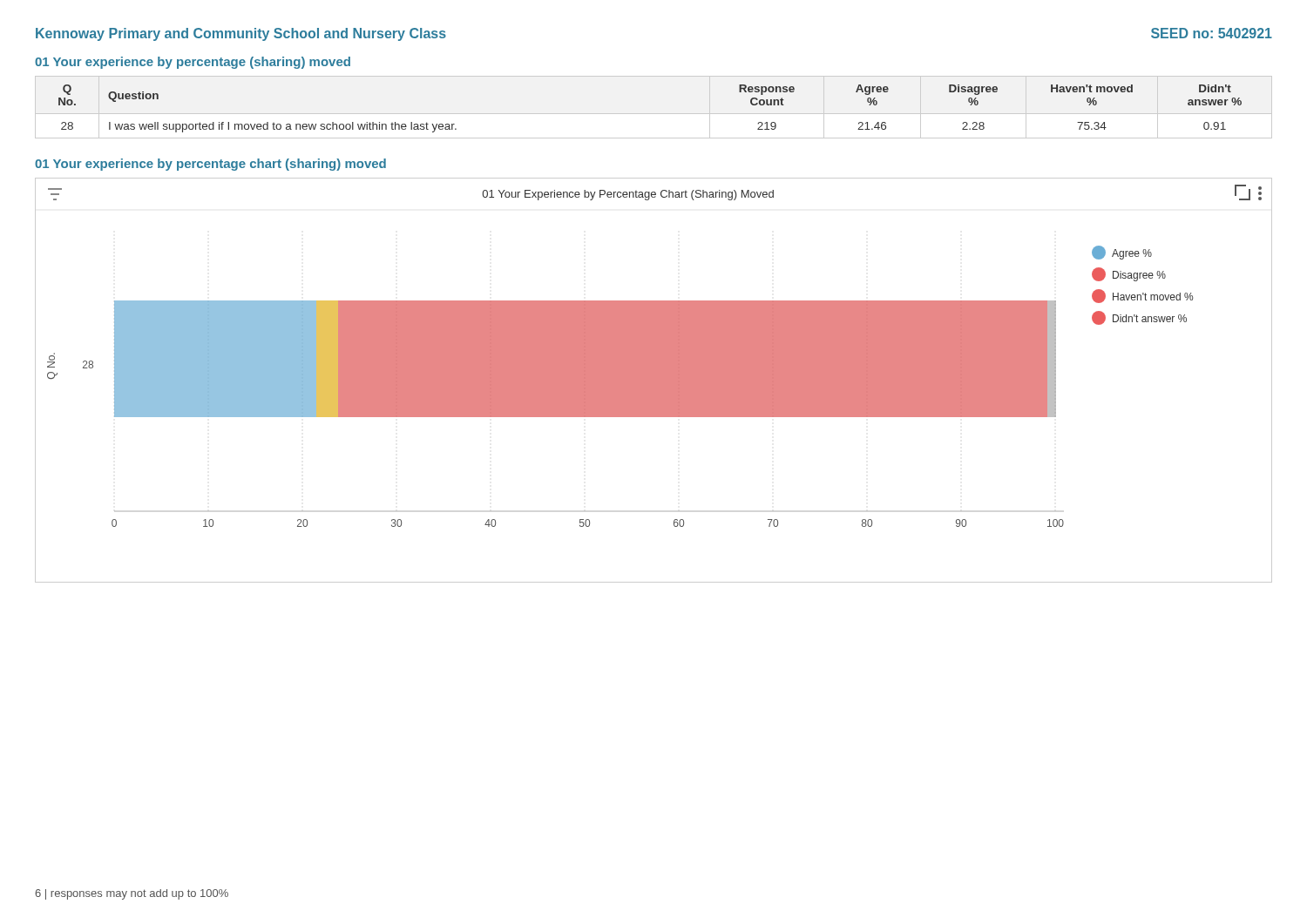The width and height of the screenshot is (1307, 924).
Task: Navigate to the region starting "01 Your experience by percentage chart"
Action: pos(211,163)
